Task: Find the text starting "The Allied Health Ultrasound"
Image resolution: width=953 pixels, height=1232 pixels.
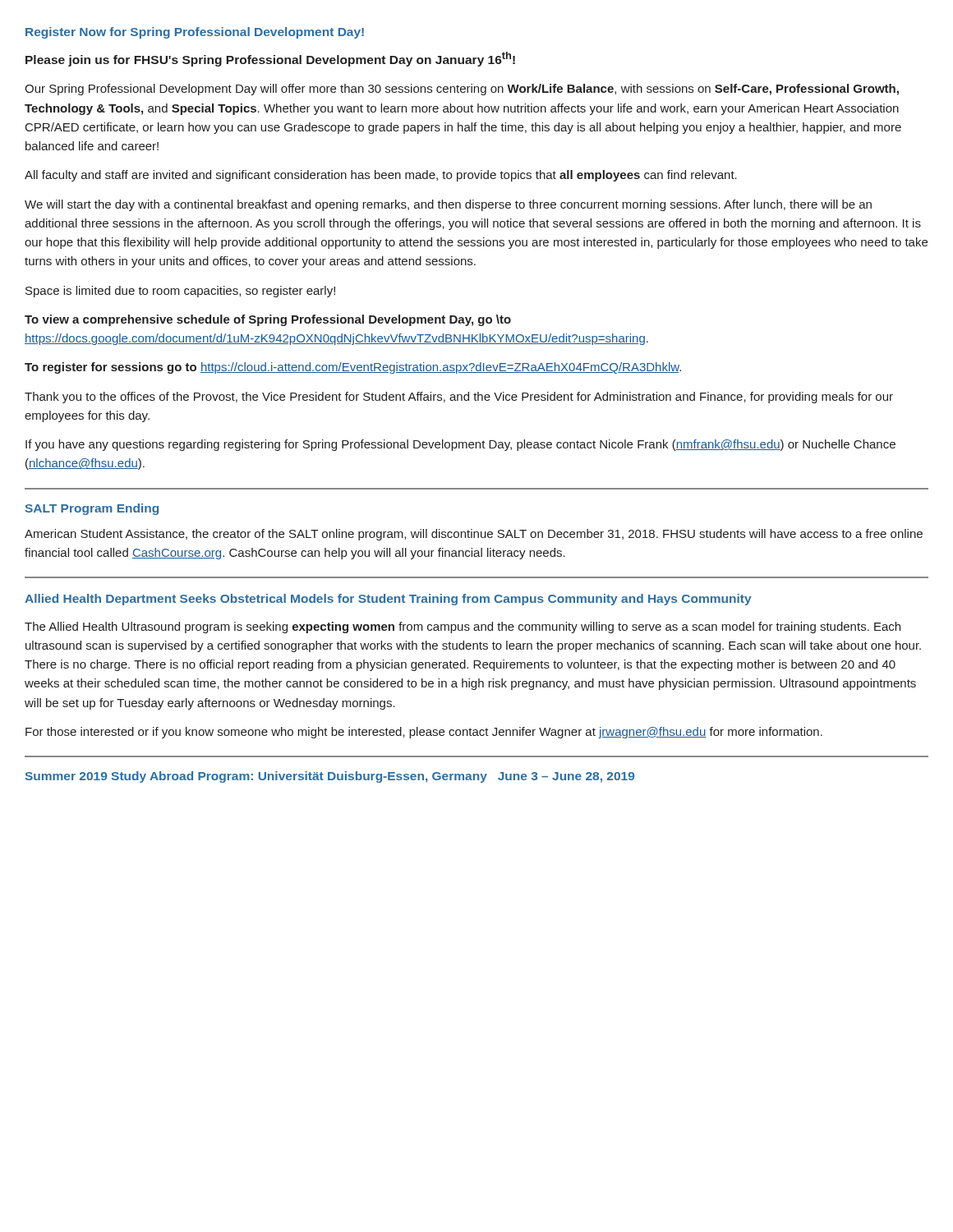Action: [476, 664]
